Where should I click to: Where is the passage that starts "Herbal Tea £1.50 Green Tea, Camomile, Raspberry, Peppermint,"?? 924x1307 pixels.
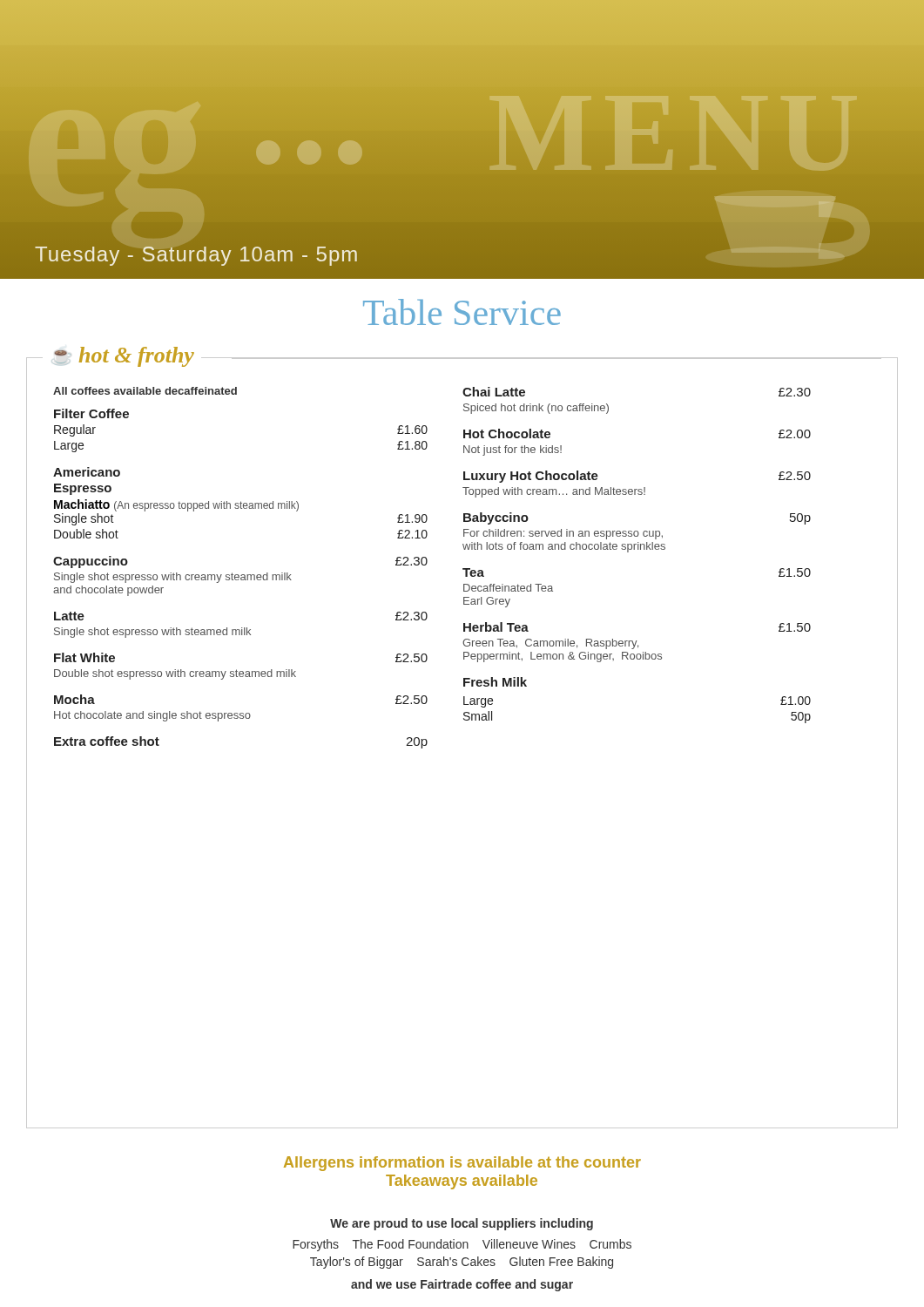tap(637, 641)
